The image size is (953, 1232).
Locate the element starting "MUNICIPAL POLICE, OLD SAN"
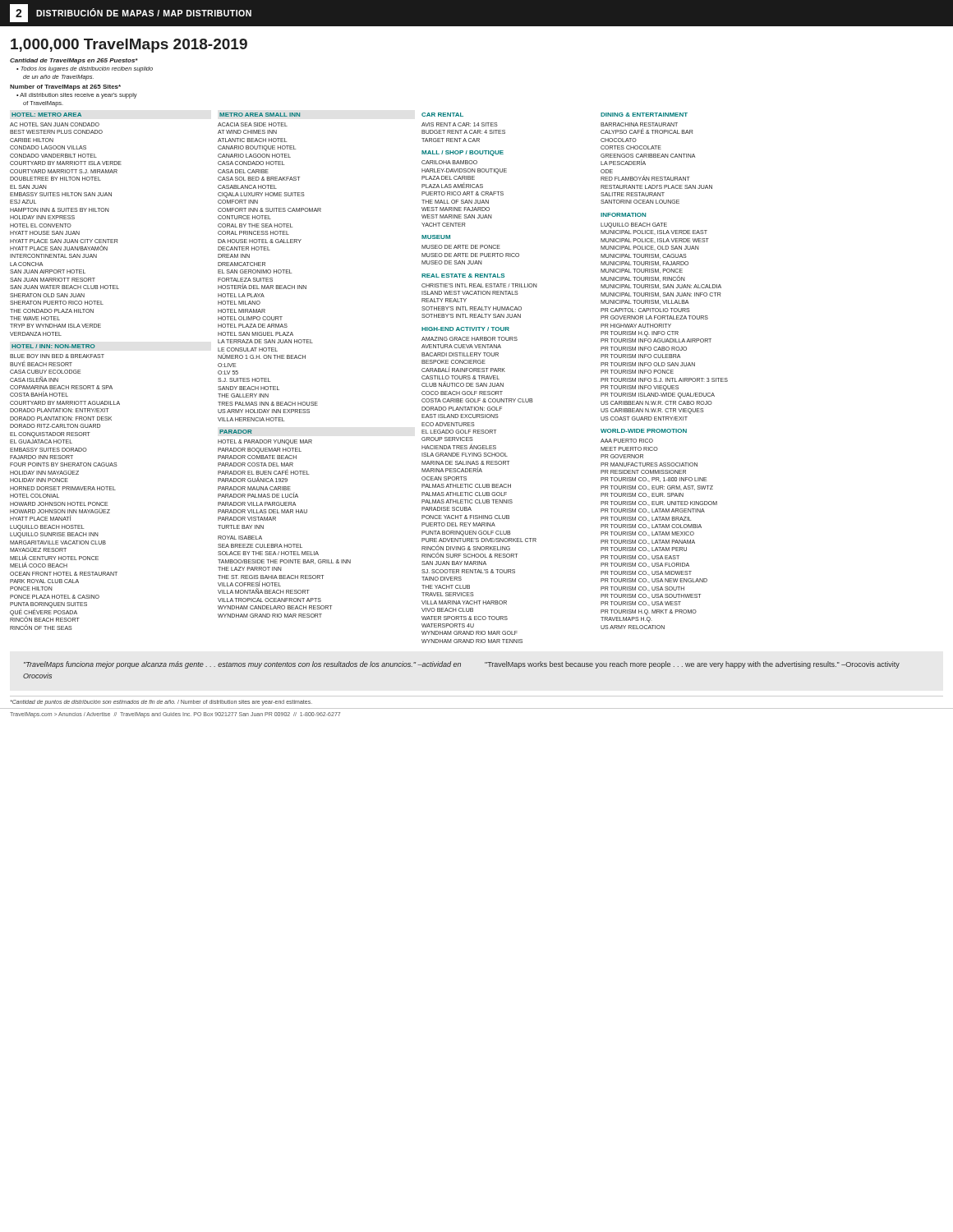point(650,248)
